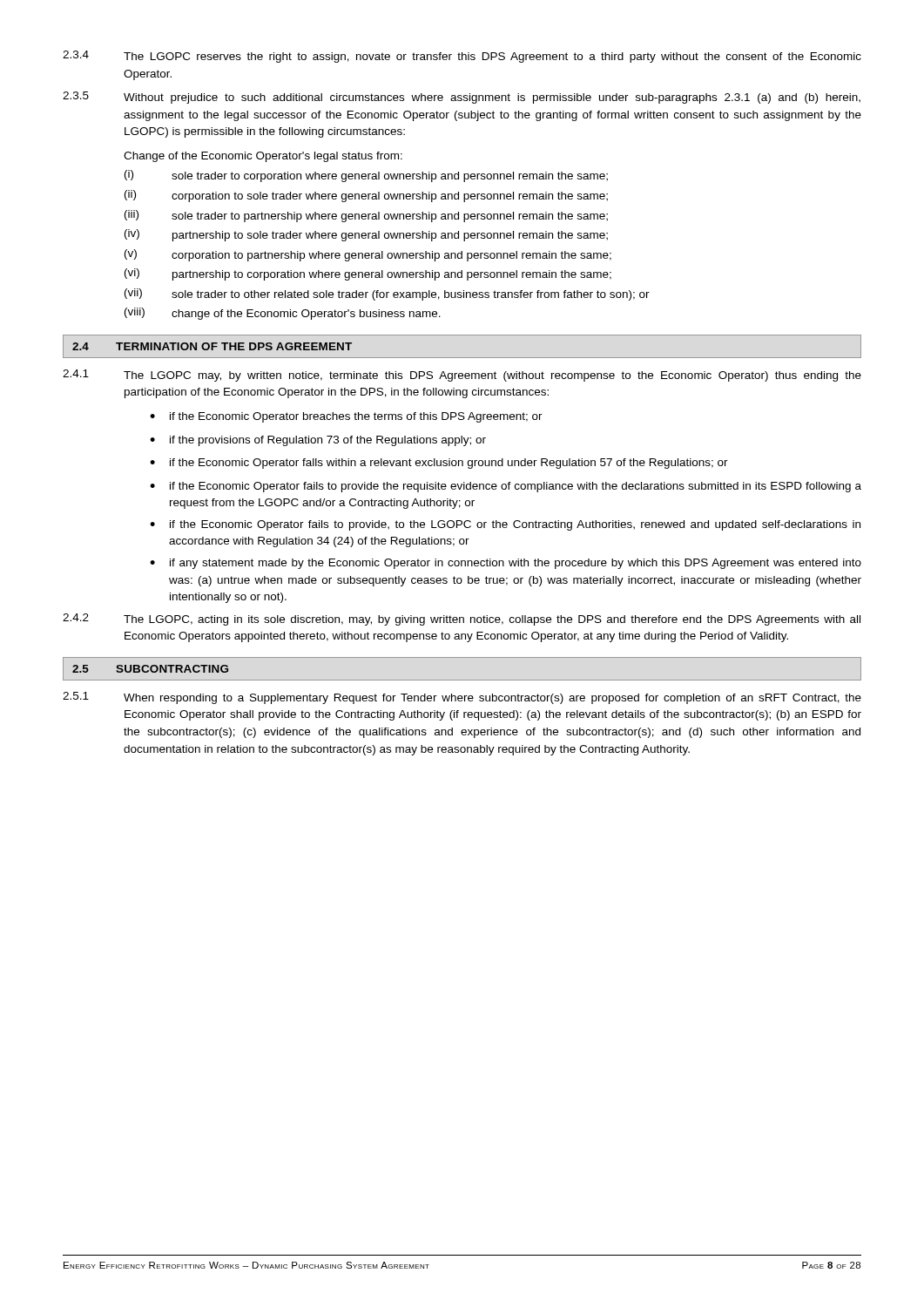Click on the list item with the text "• if the provisions of Regulation 73 of"

(x=318, y=441)
